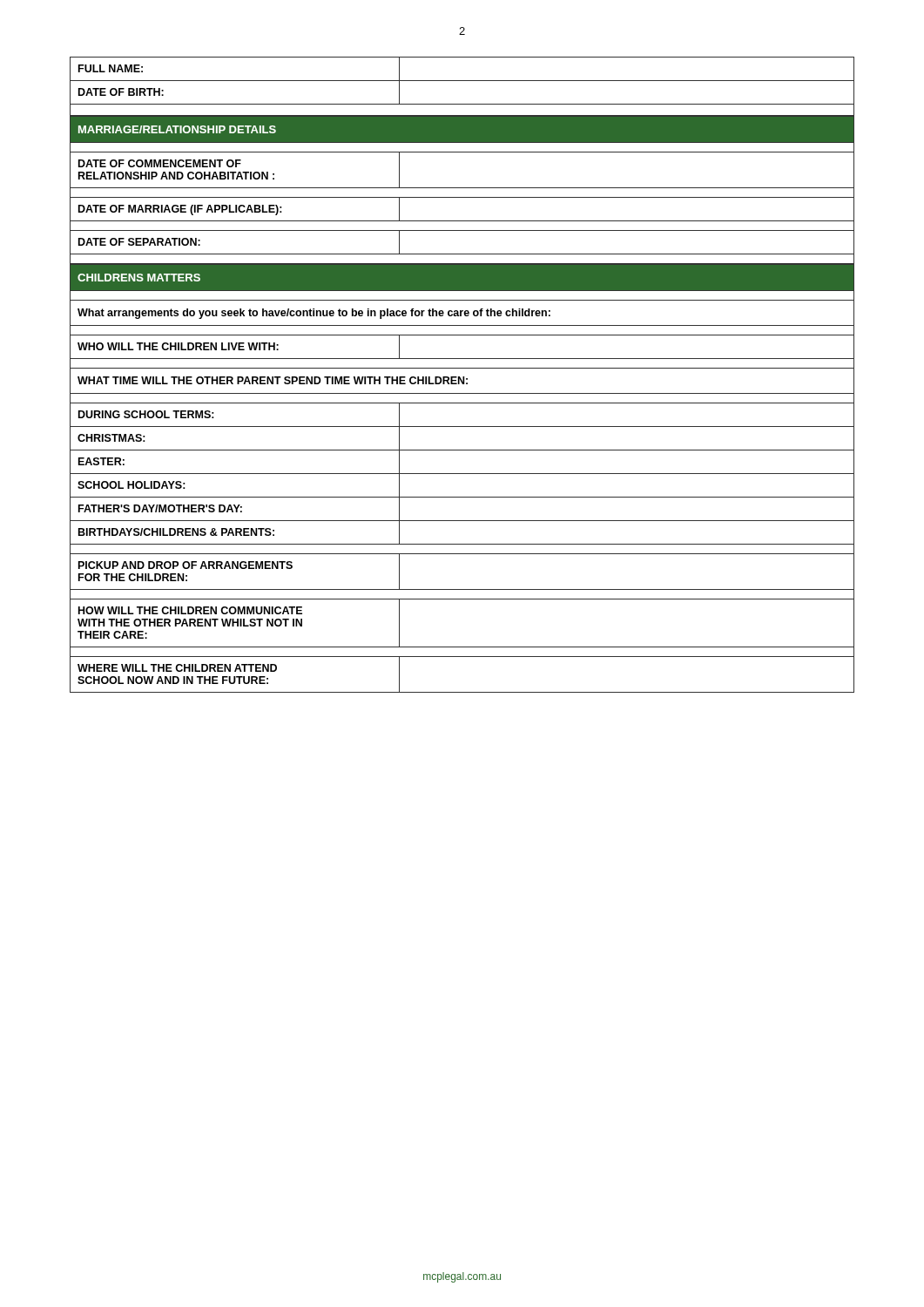Viewport: 924px width, 1307px height.
Task: Select the table that reads "FULL NAME:"
Action: point(462,86)
